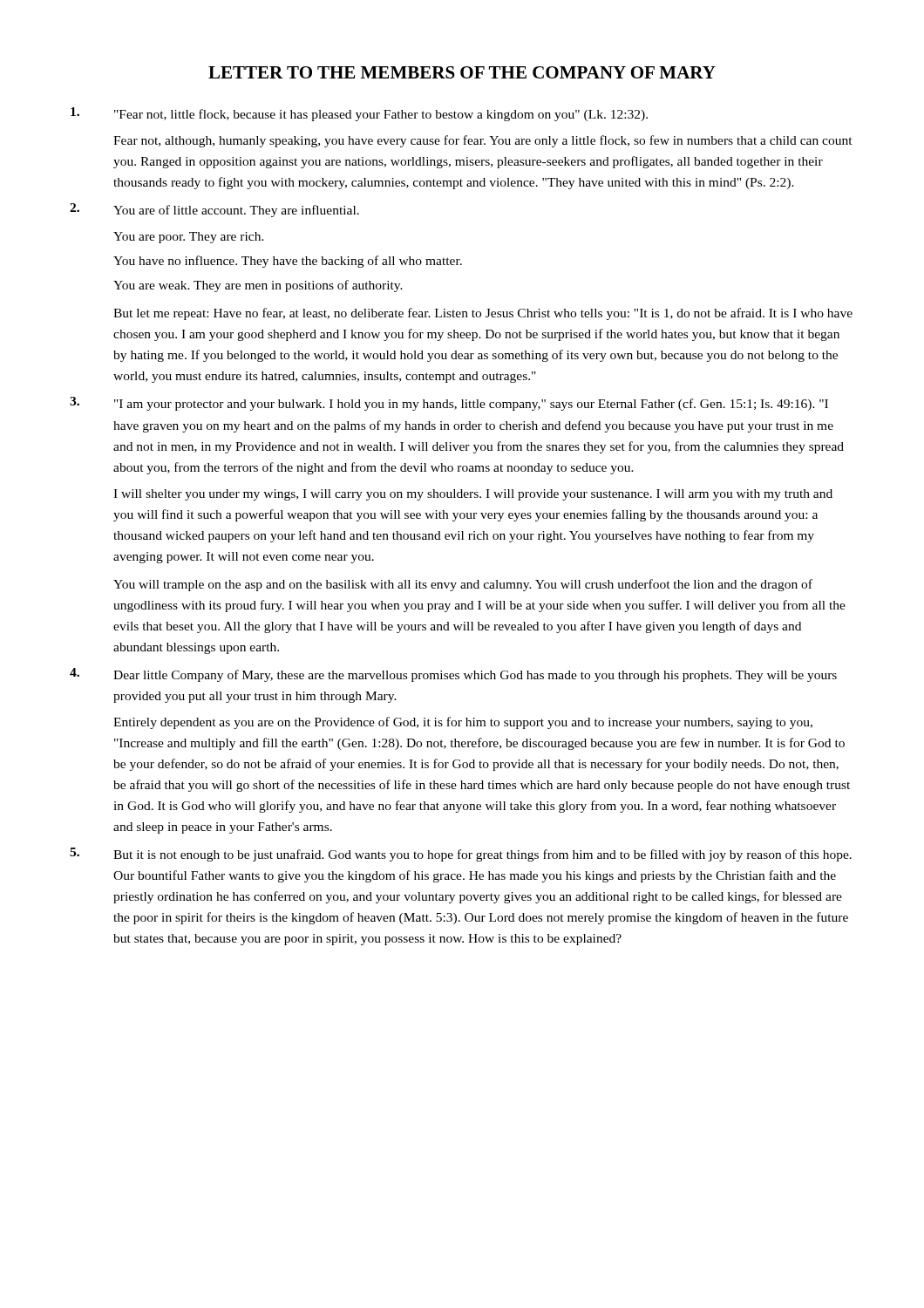Select the block starting "But let me"

483,344
